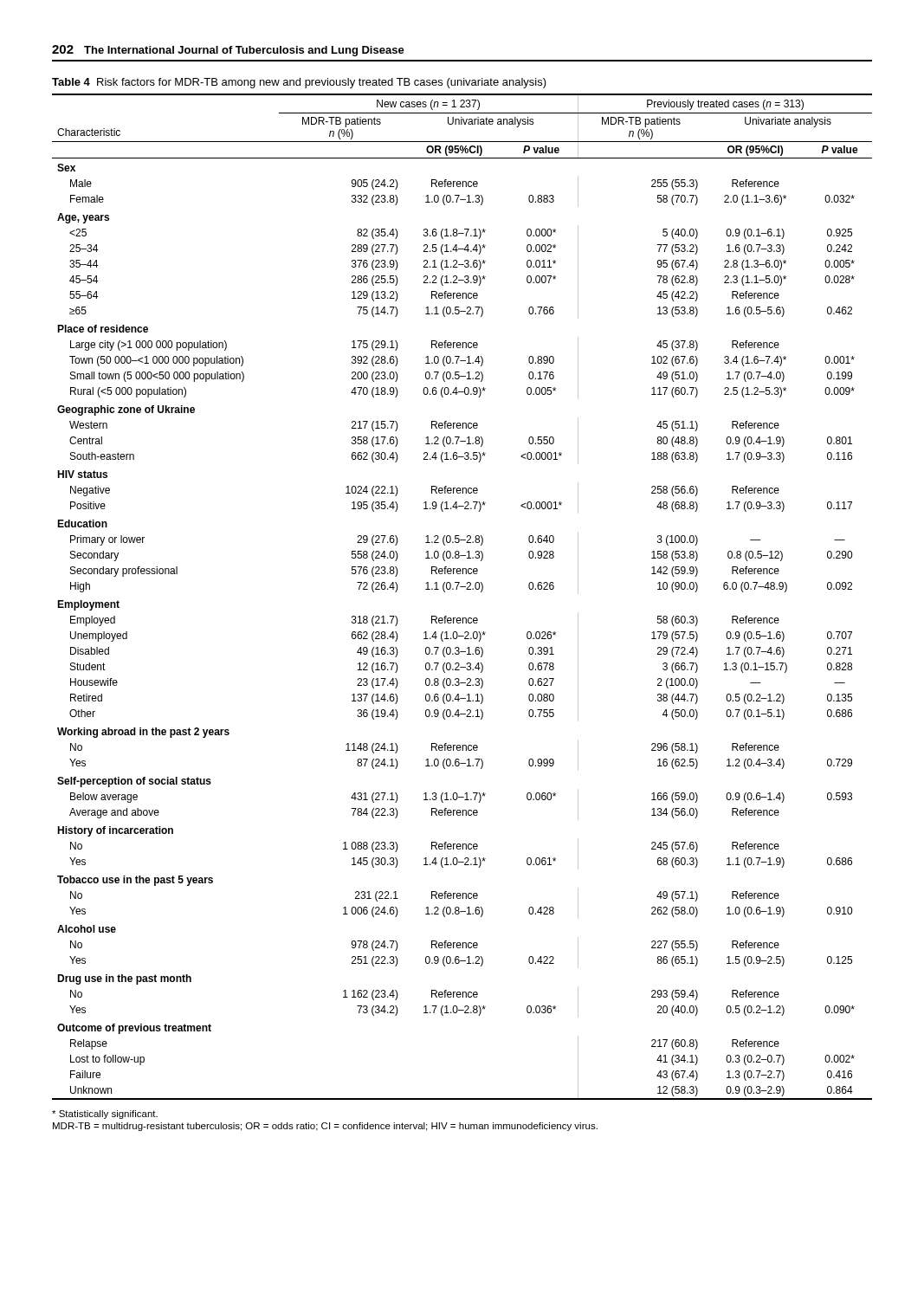Select the footnote containing "Statistically significant."
Screen dimensions: 1299x924
(x=105, y=1114)
